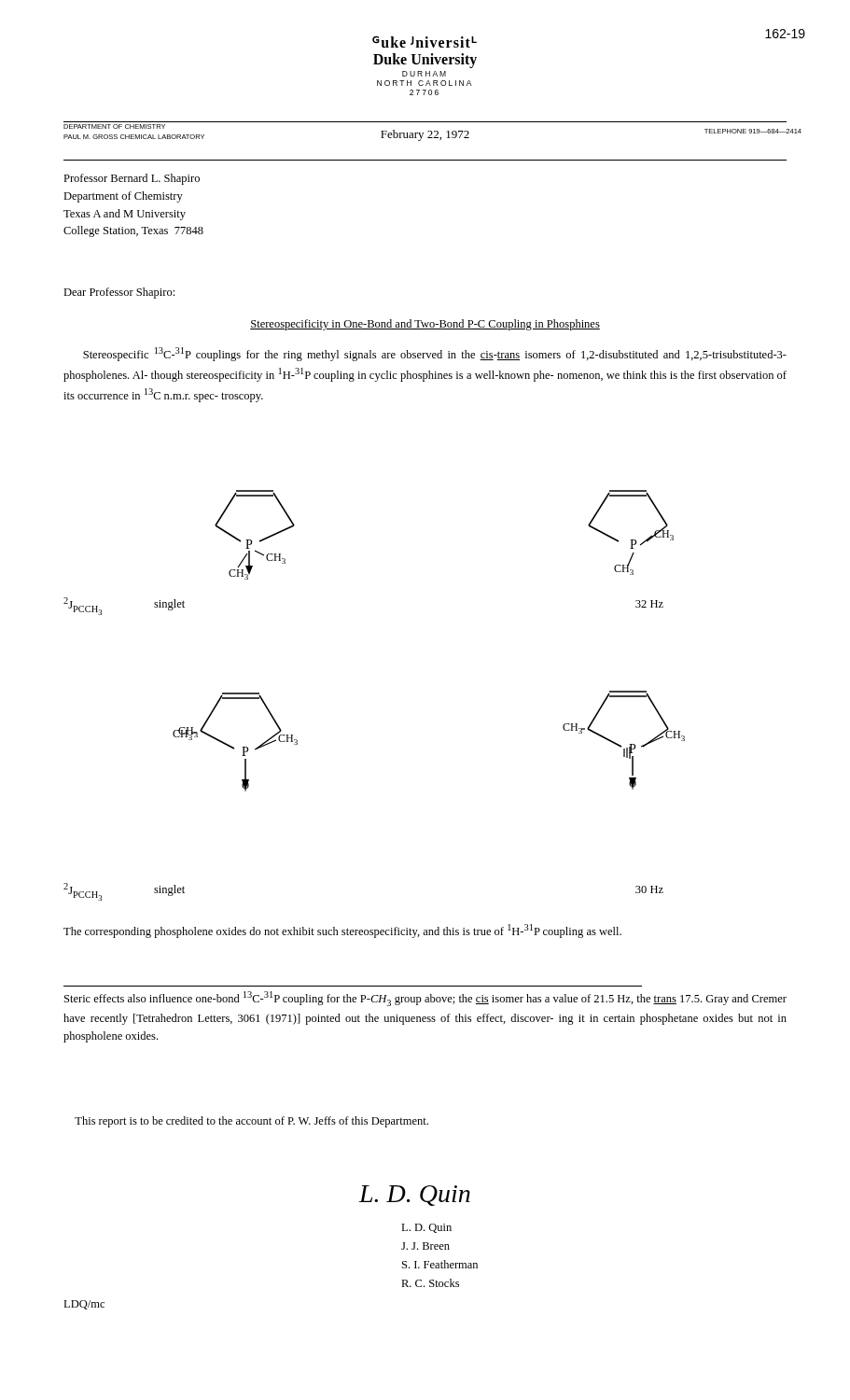Find the text block that says "The corresponding phospholene oxides"
Screen dimensions: 1400x850
point(343,930)
